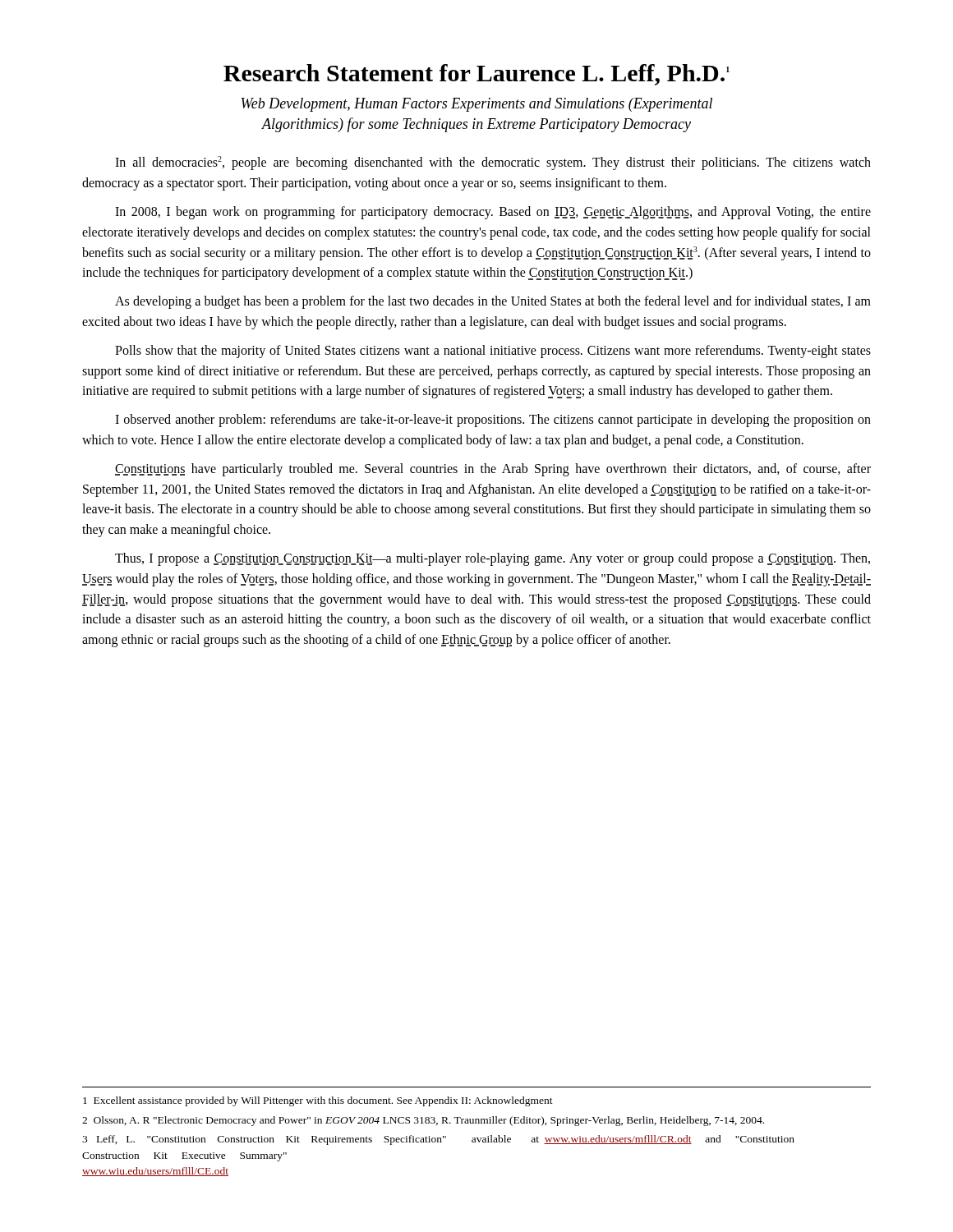The width and height of the screenshot is (953, 1232).
Task: Where is the passage that starts "Thus, I propose a Constitution Construction"?
Action: pyautogui.click(x=476, y=599)
